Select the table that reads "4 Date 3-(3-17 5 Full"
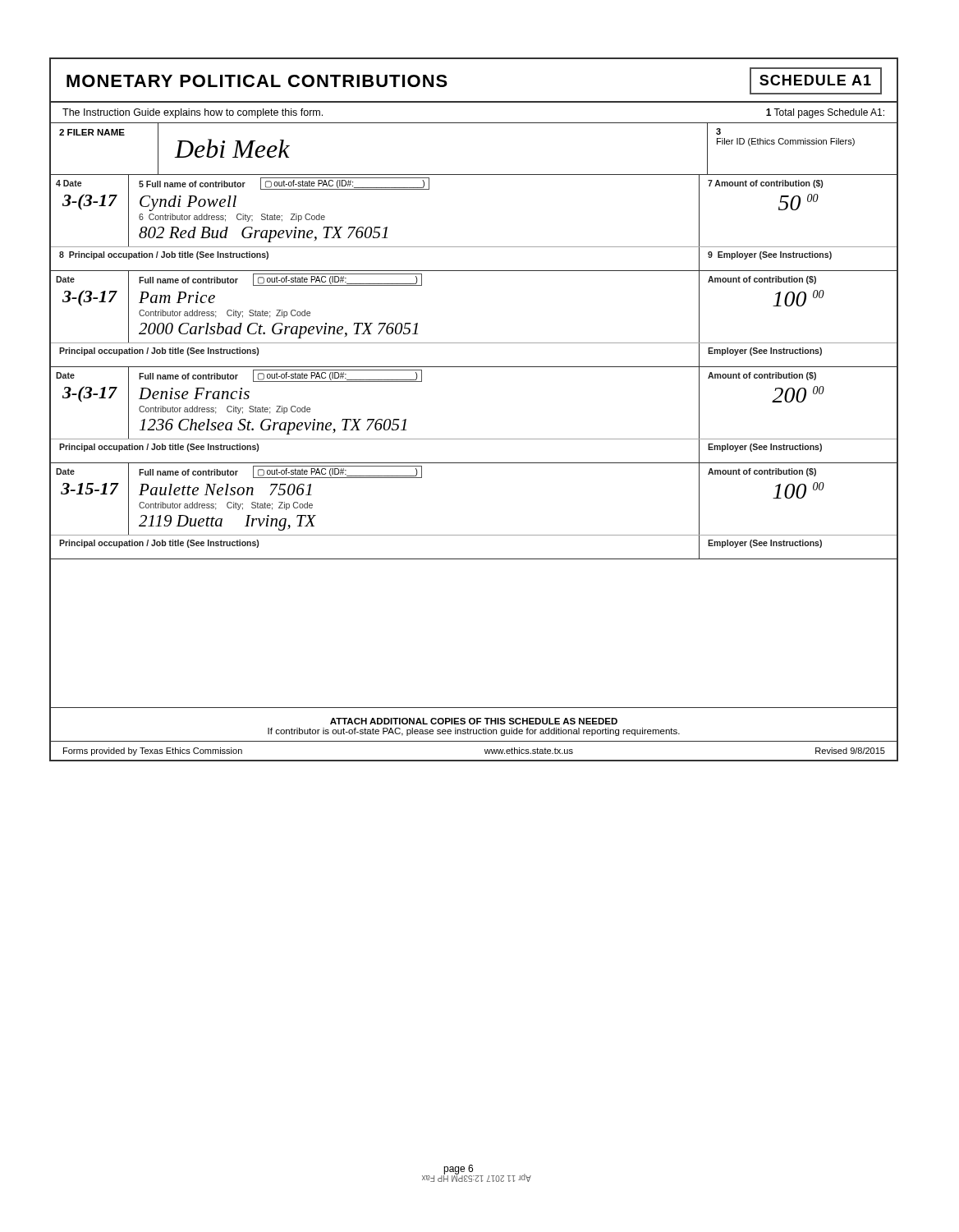Screen dimensions: 1232x959 [x=474, y=223]
